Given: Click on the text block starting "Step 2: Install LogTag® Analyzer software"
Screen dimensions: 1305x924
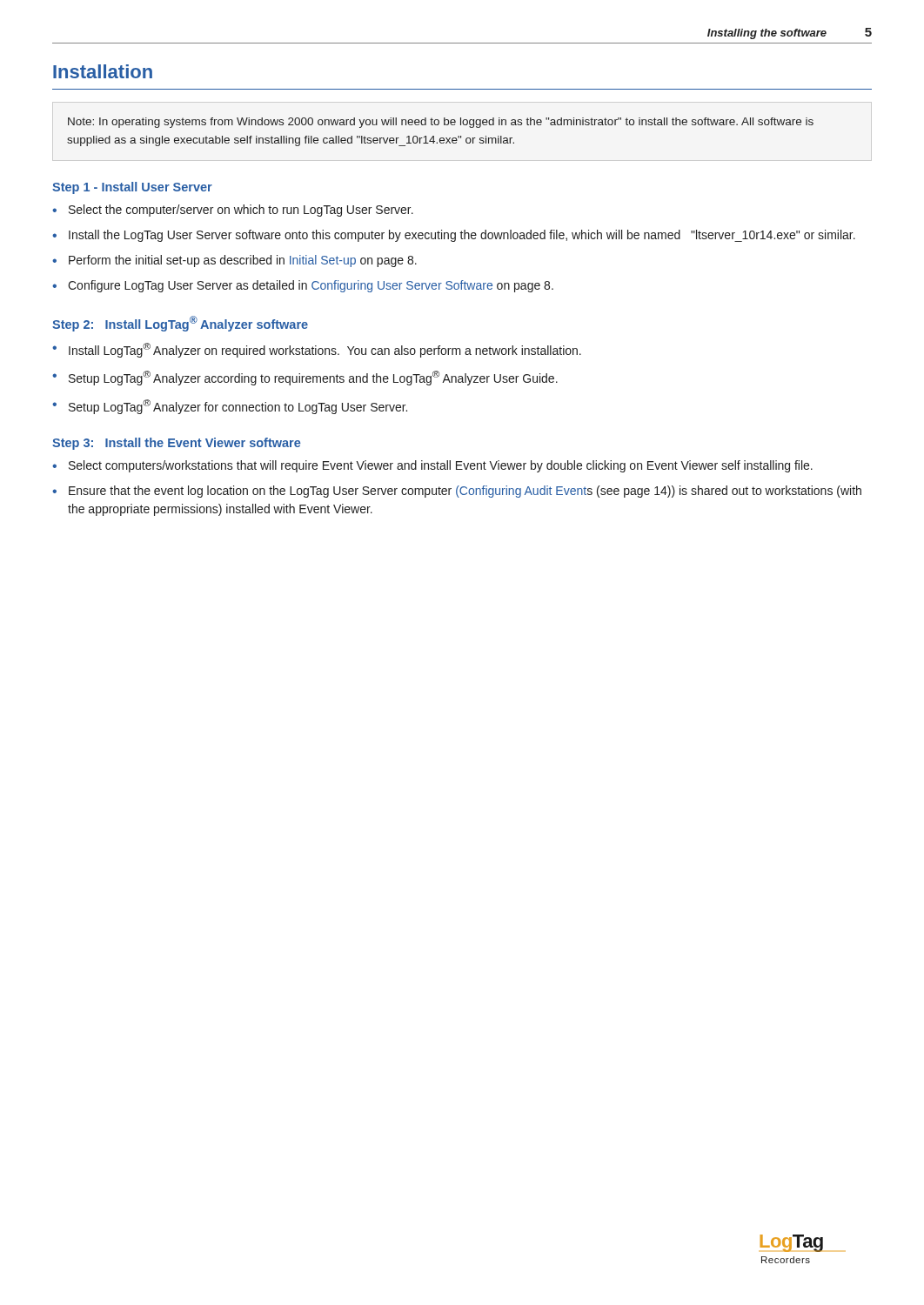Looking at the screenshot, I should point(180,323).
